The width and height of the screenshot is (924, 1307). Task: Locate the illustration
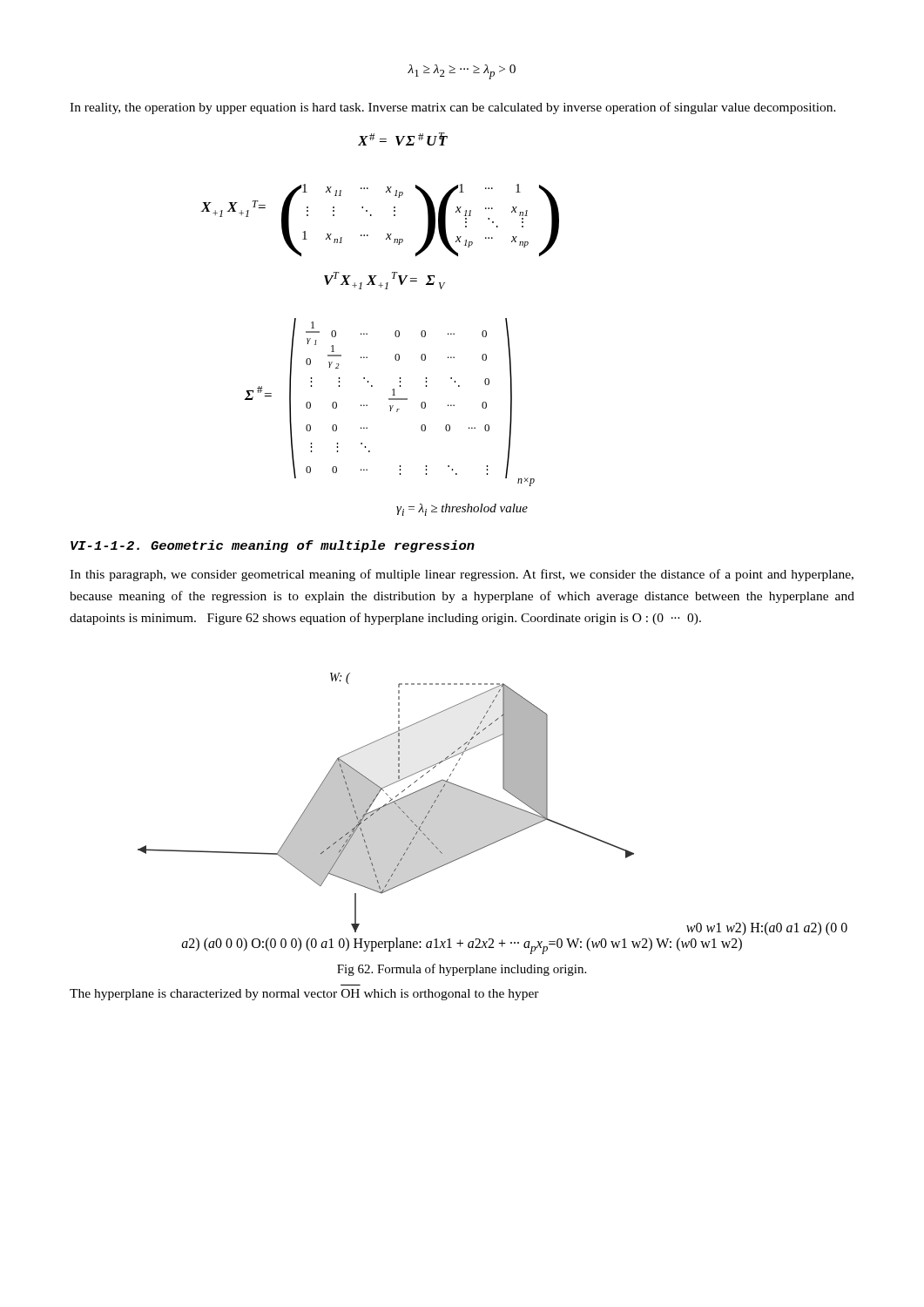pos(462,800)
